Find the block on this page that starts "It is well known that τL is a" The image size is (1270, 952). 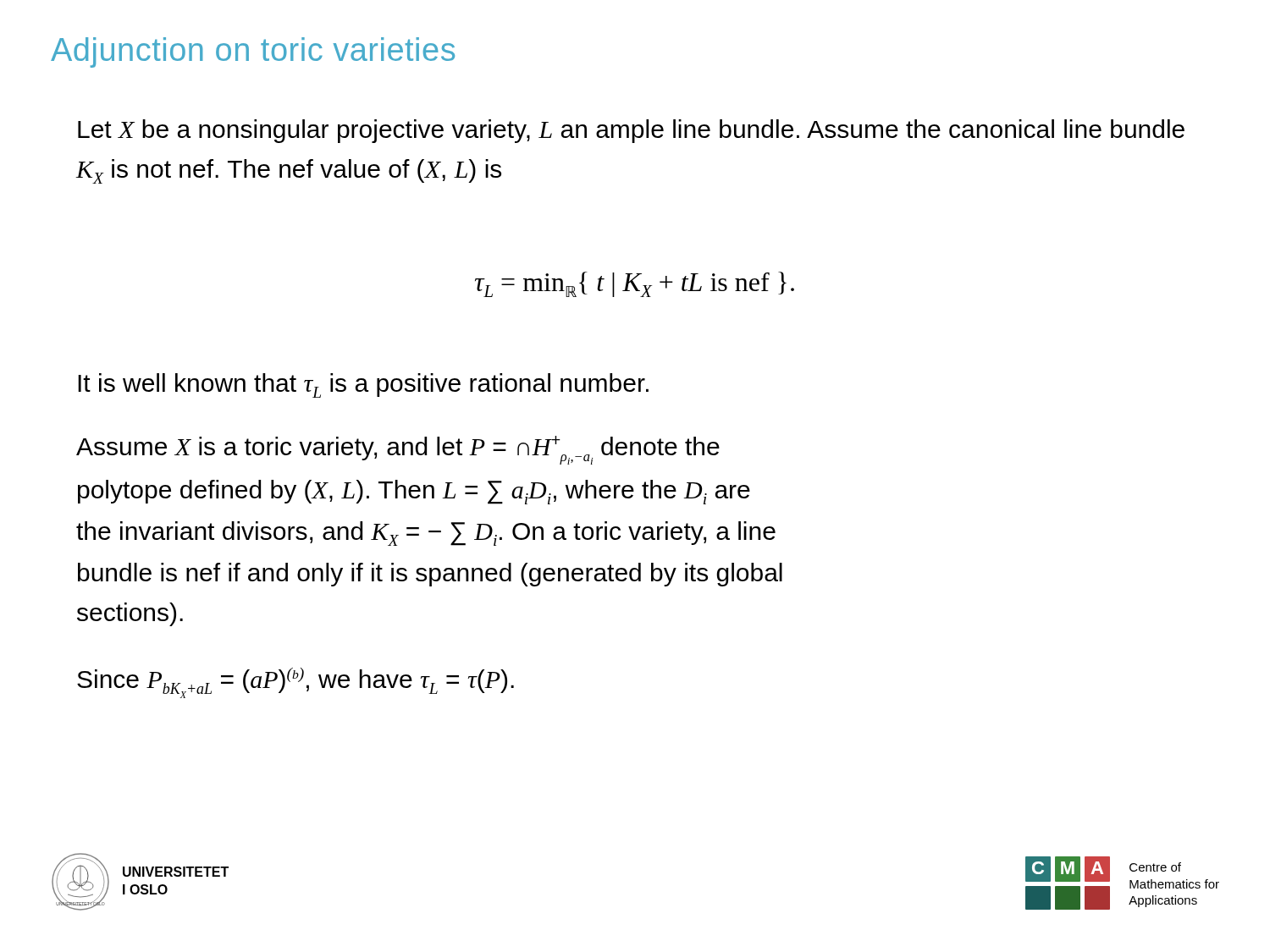tap(363, 385)
